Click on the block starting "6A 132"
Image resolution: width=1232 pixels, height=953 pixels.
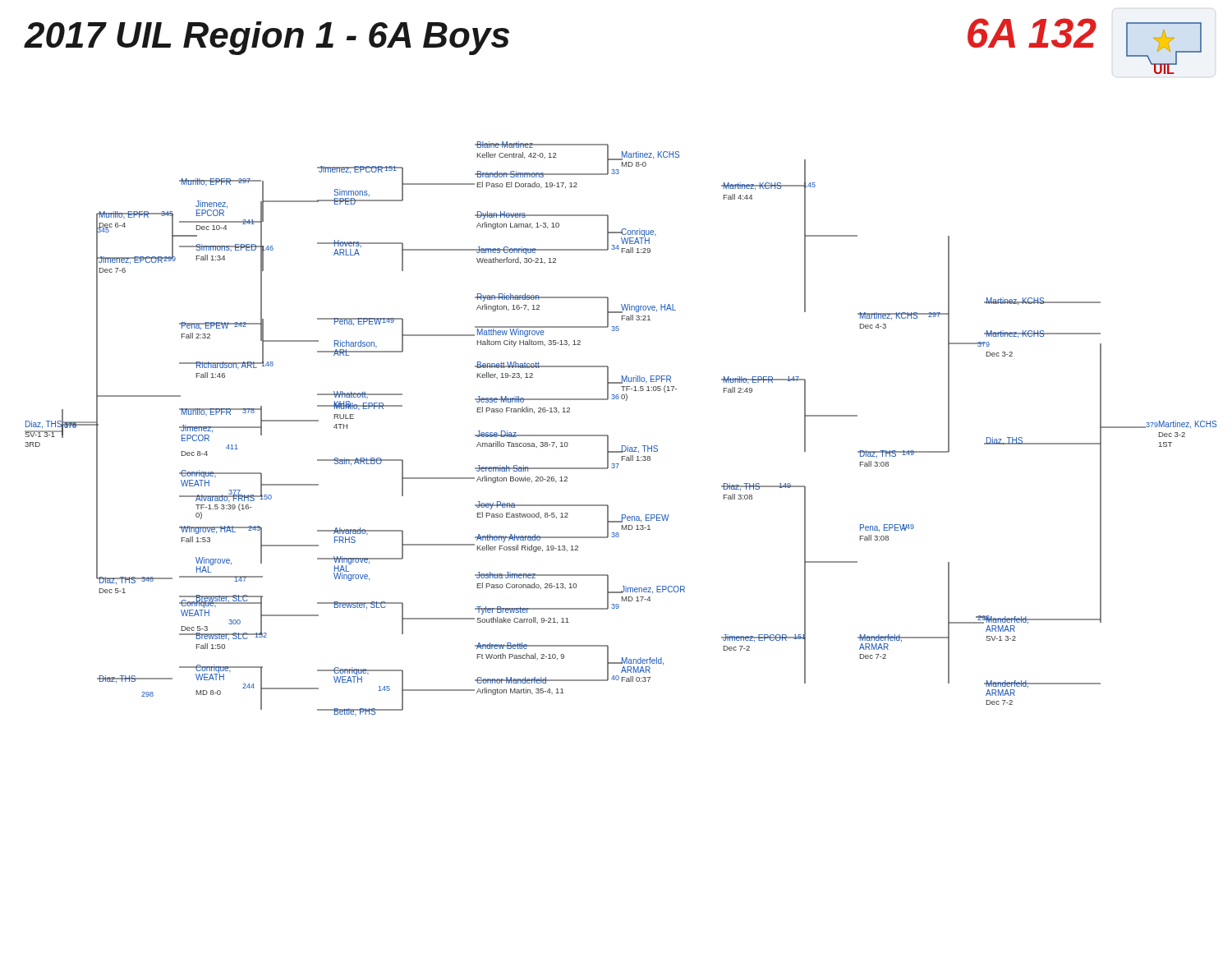coord(1031,34)
